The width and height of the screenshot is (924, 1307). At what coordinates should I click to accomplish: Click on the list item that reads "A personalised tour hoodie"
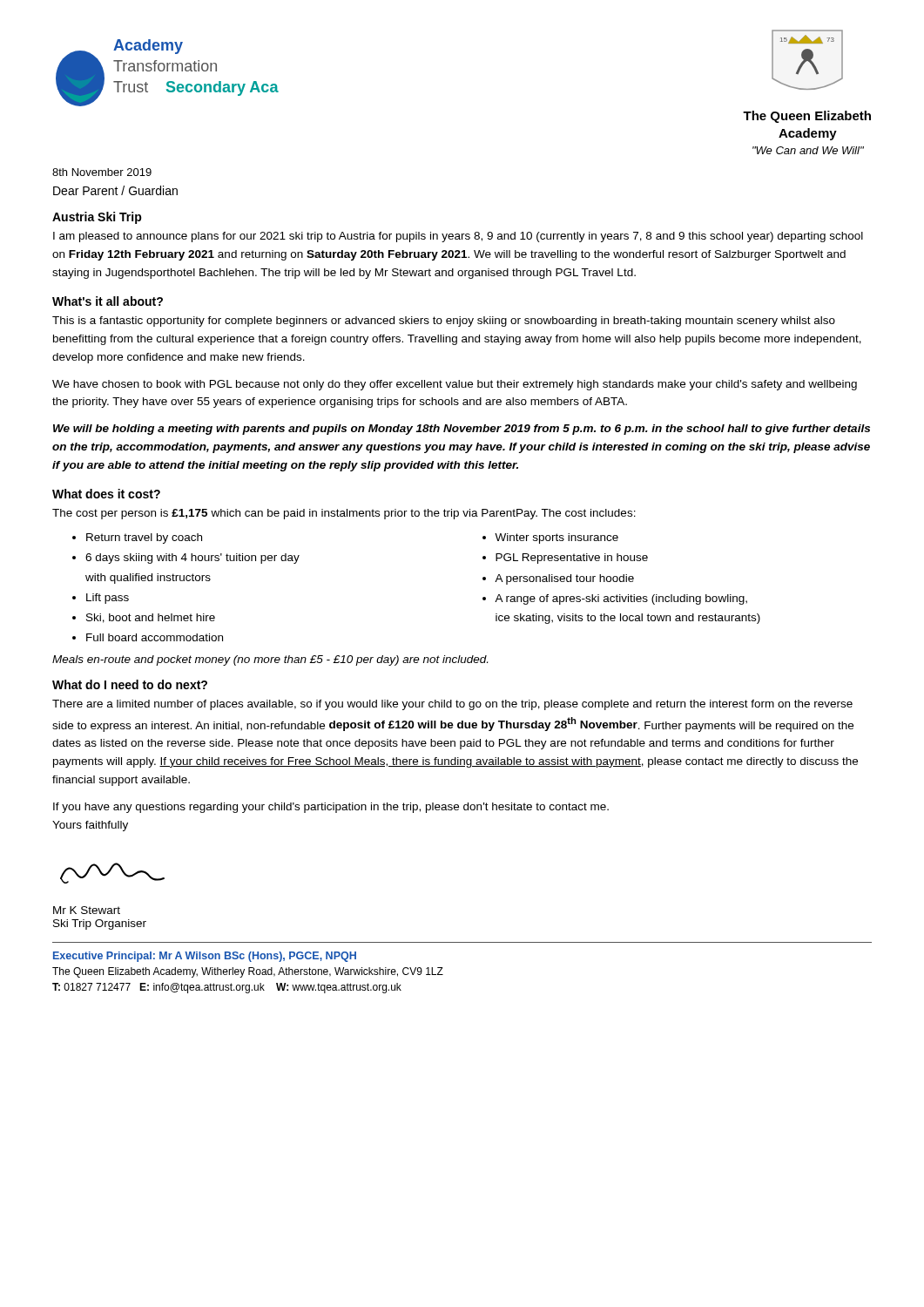pos(565,578)
